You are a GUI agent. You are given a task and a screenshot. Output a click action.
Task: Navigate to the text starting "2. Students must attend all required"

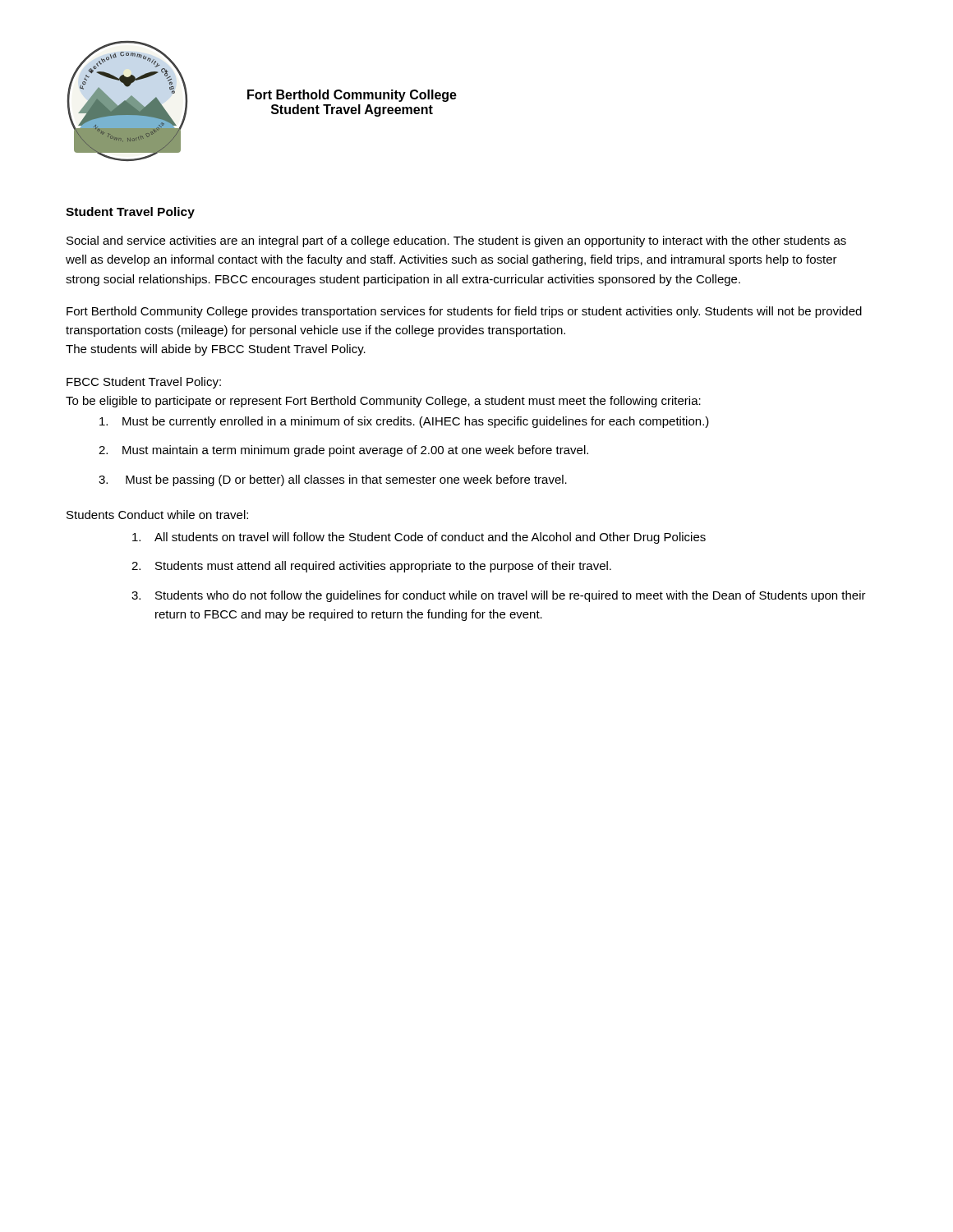point(501,566)
